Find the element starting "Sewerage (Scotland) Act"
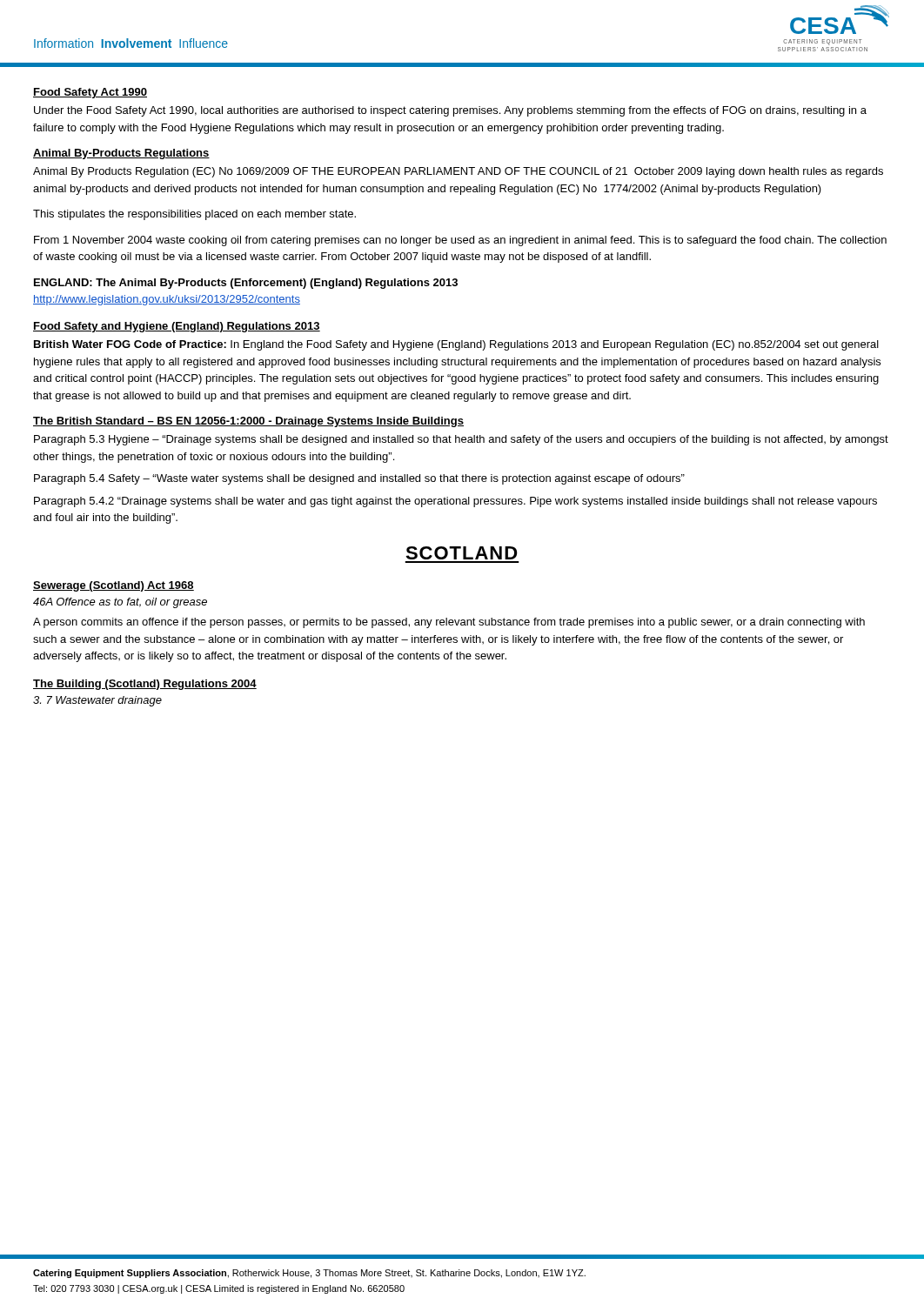This screenshot has height=1305, width=924. pyautogui.click(x=113, y=585)
